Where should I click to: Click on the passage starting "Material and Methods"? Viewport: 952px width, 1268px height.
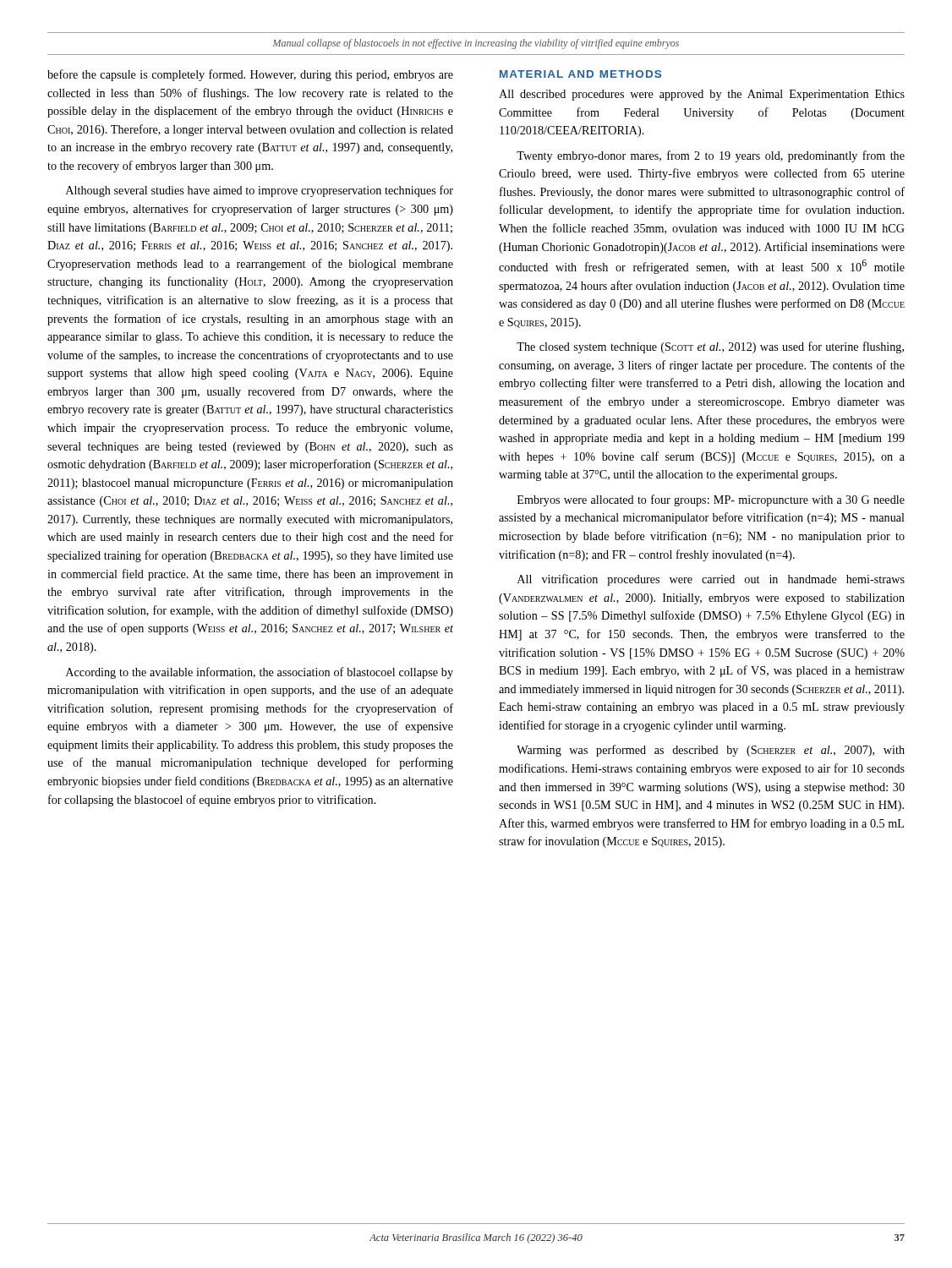[581, 74]
